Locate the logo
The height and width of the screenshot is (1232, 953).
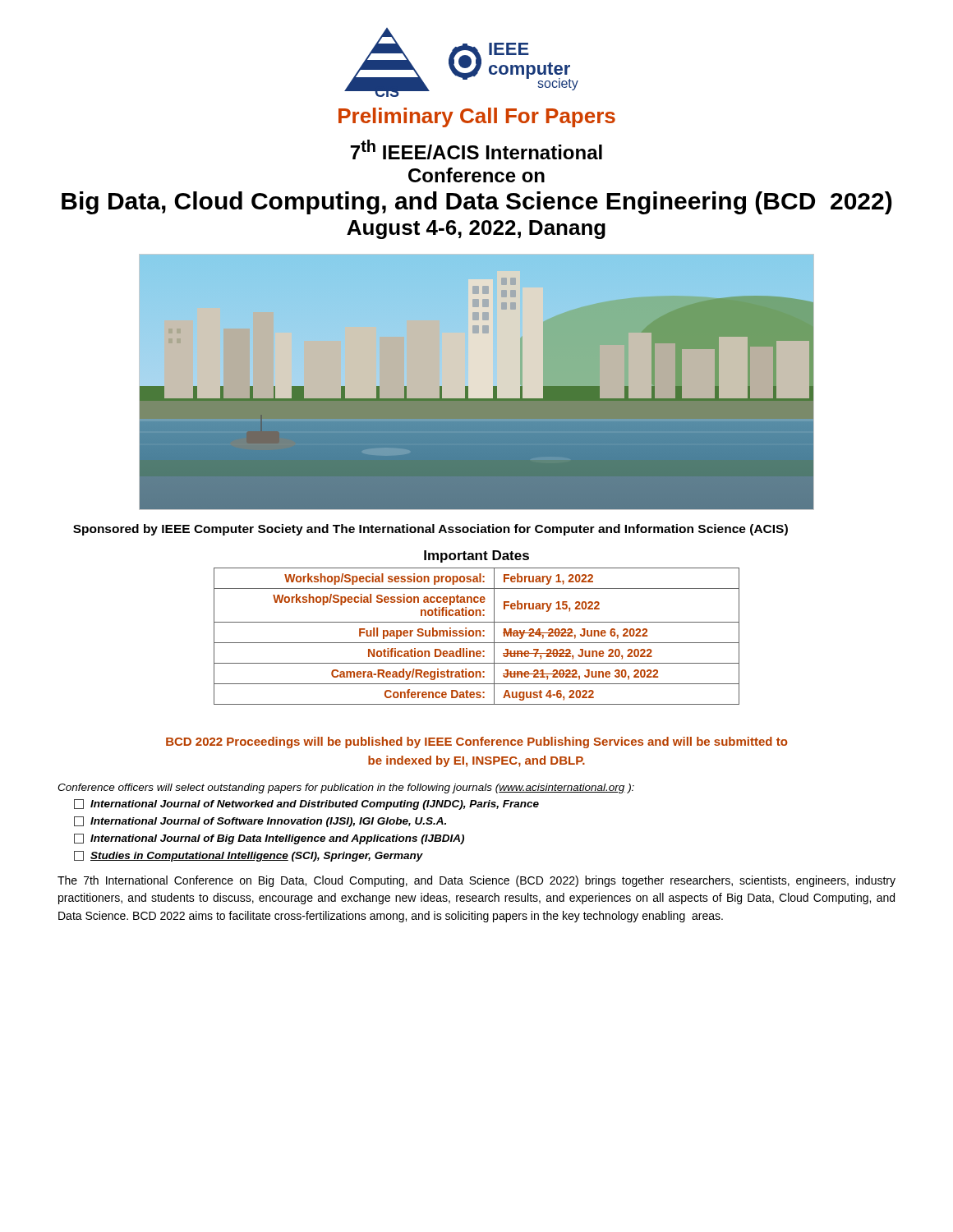[476, 62]
